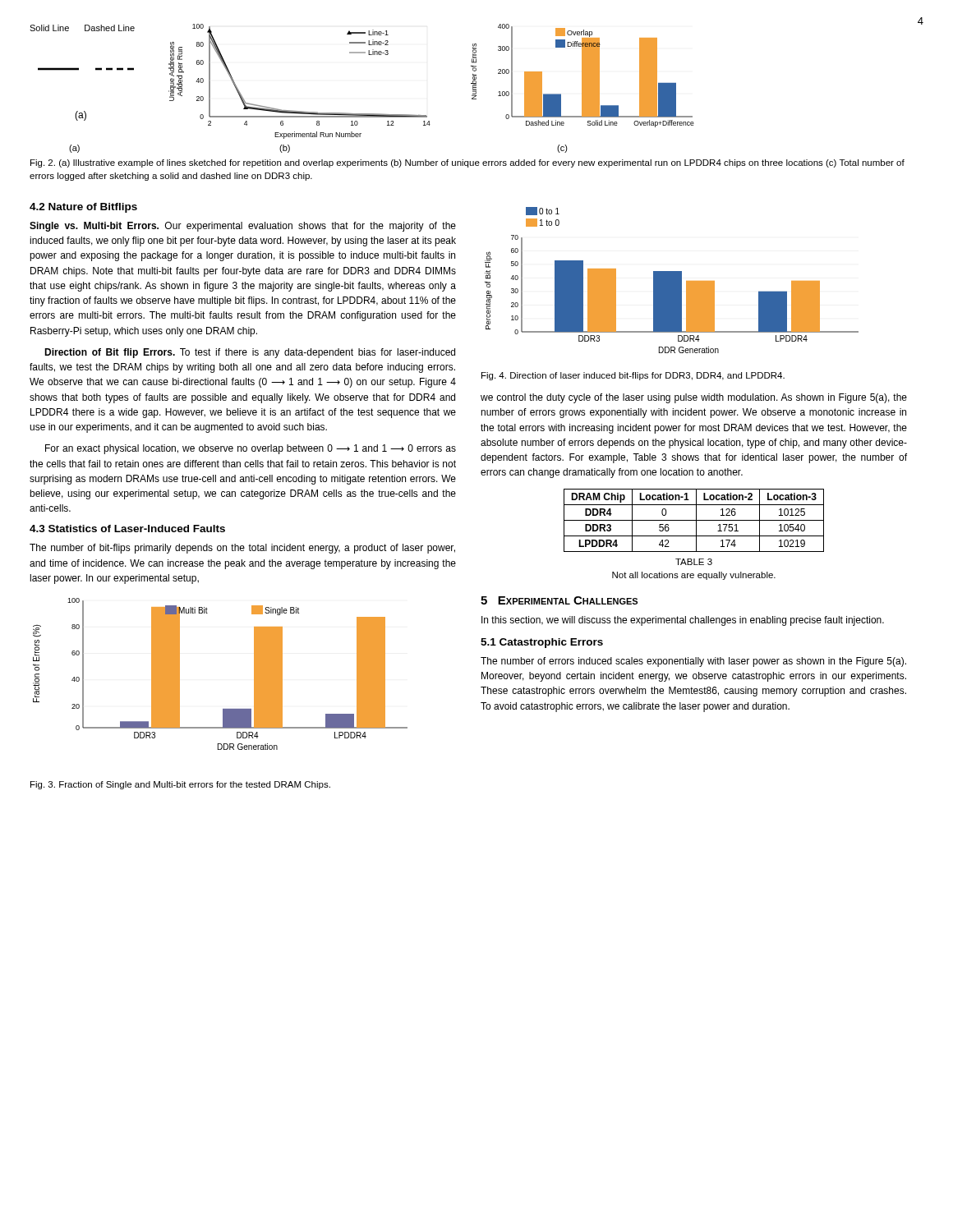This screenshot has height=1232, width=953.
Task: Navigate to the text starting "4.3 Statistics of Laser-Induced Faults"
Action: pos(128,529)
